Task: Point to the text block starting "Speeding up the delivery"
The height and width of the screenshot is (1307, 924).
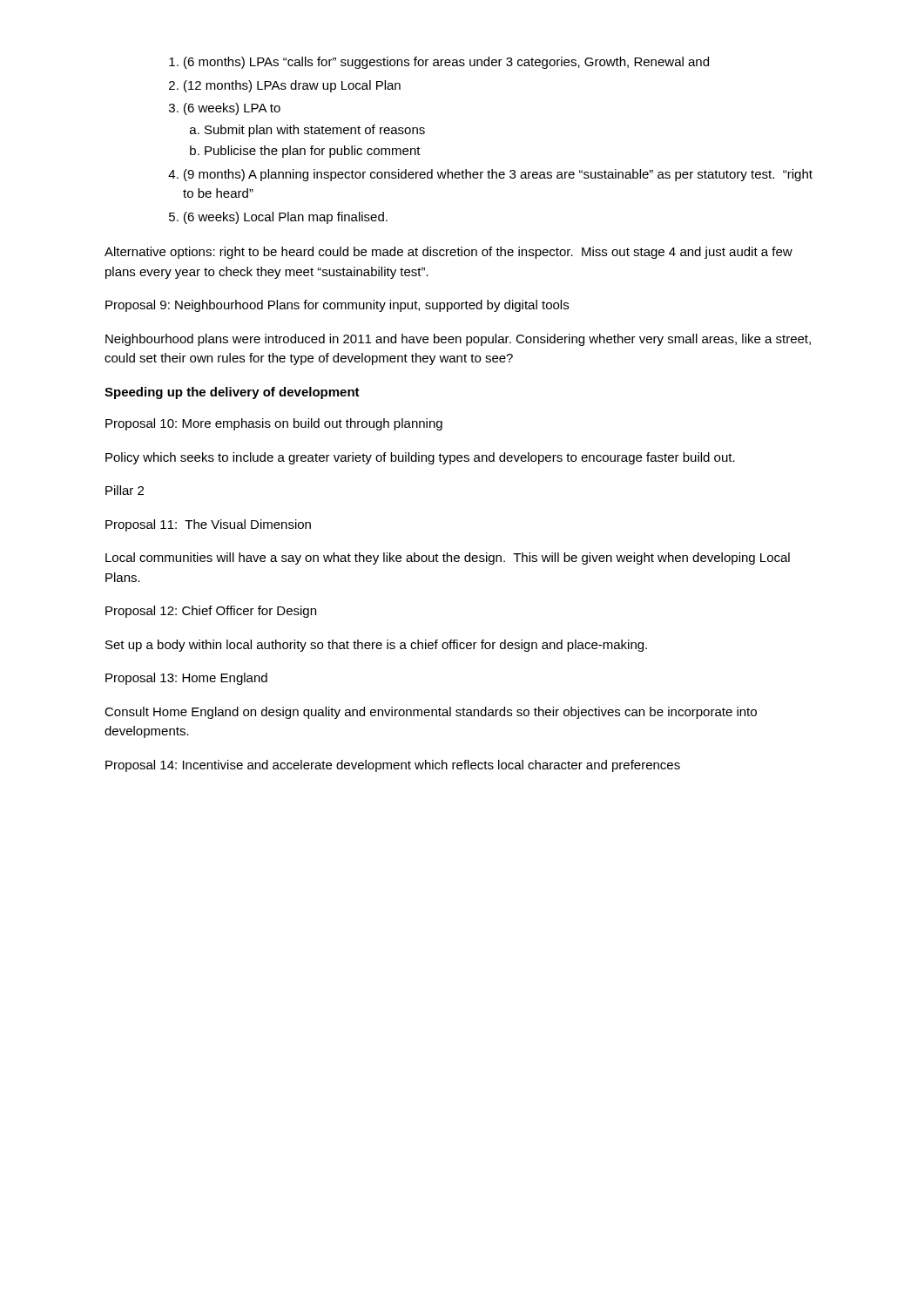Action: [x=232, y=391]
